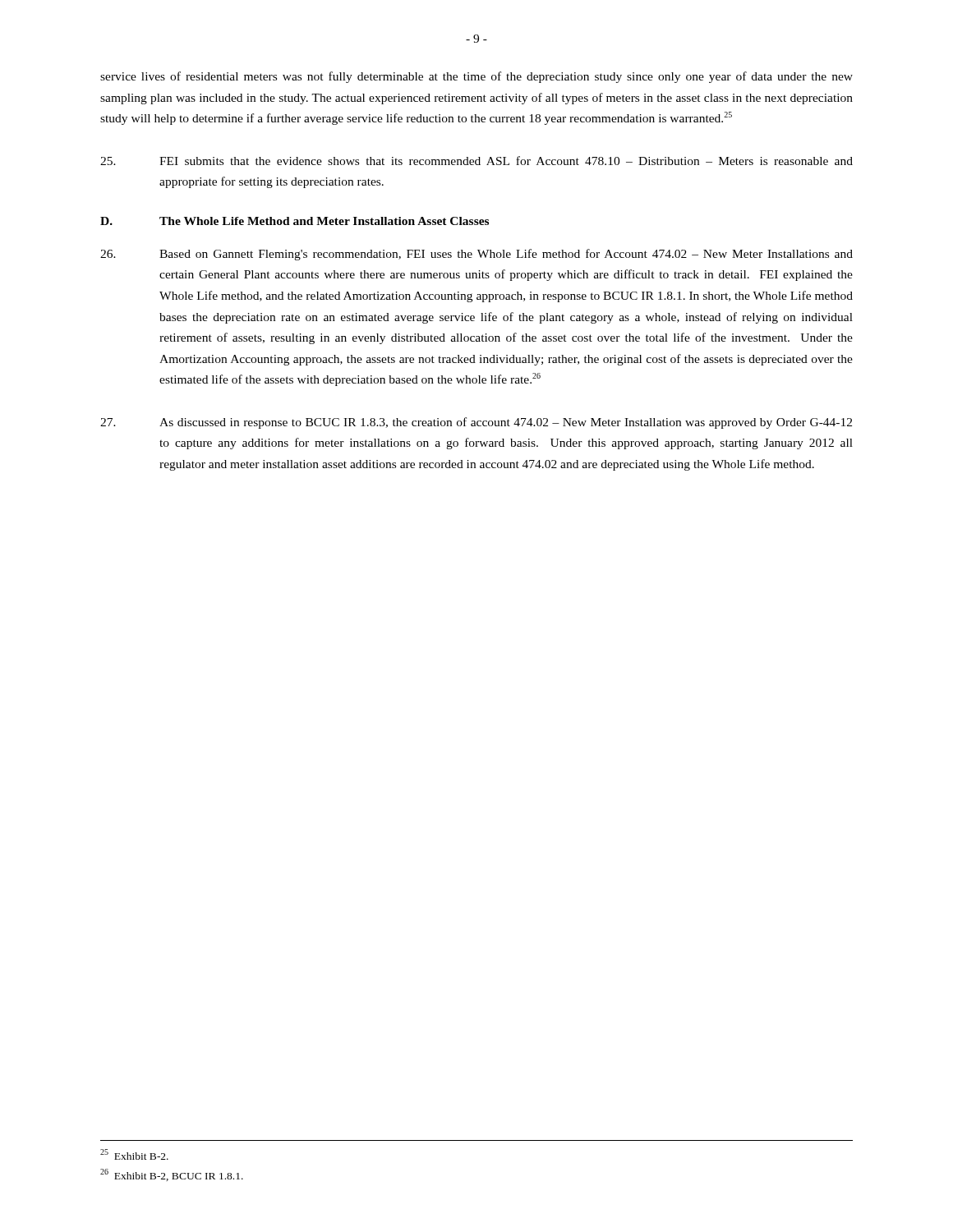Click on the passage starting "26 Exhibit B-2, BCUC"
953x1232 pixels.
(172, 1174)
